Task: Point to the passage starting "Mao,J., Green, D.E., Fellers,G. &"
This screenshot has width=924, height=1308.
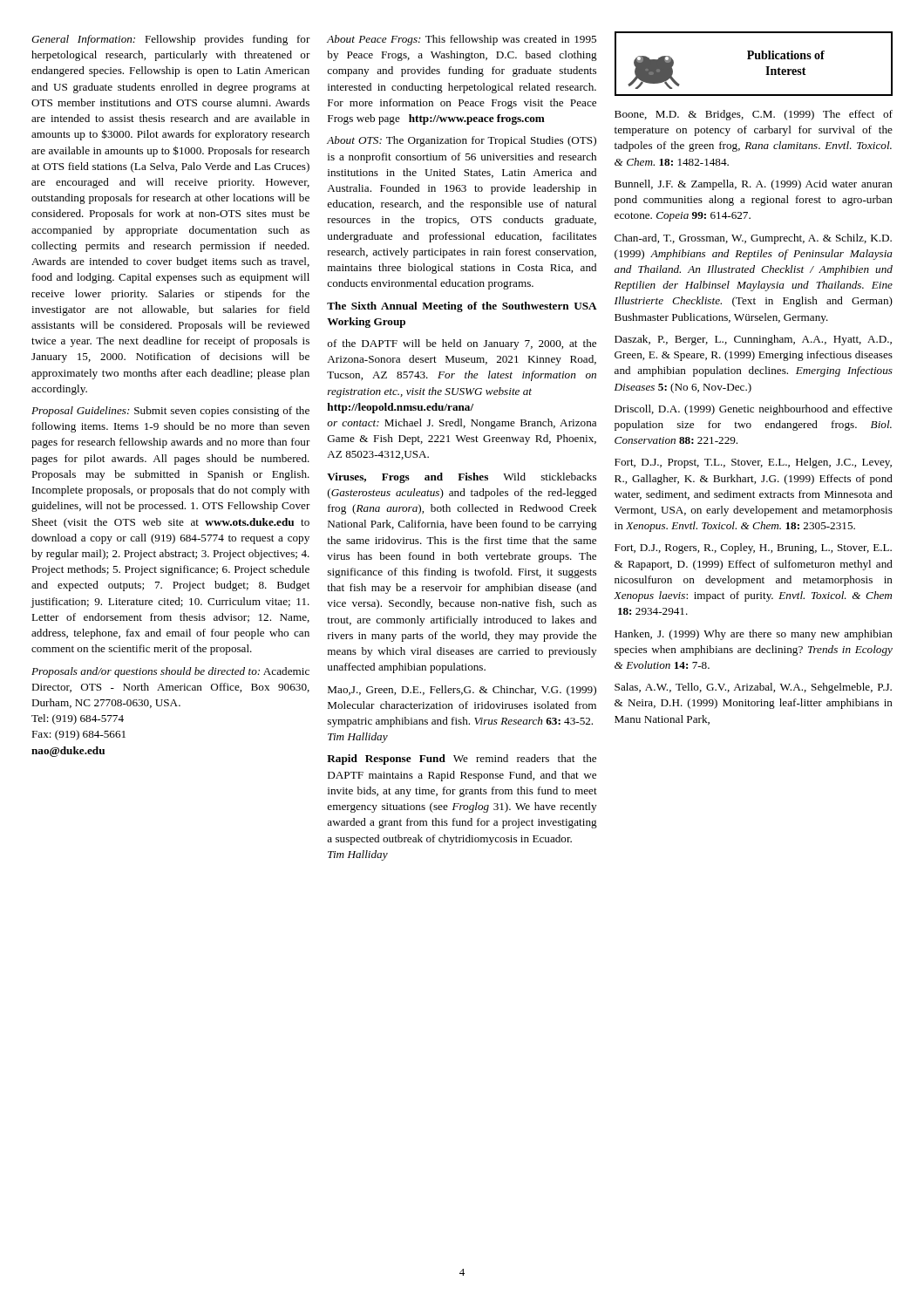Action: 462,713
